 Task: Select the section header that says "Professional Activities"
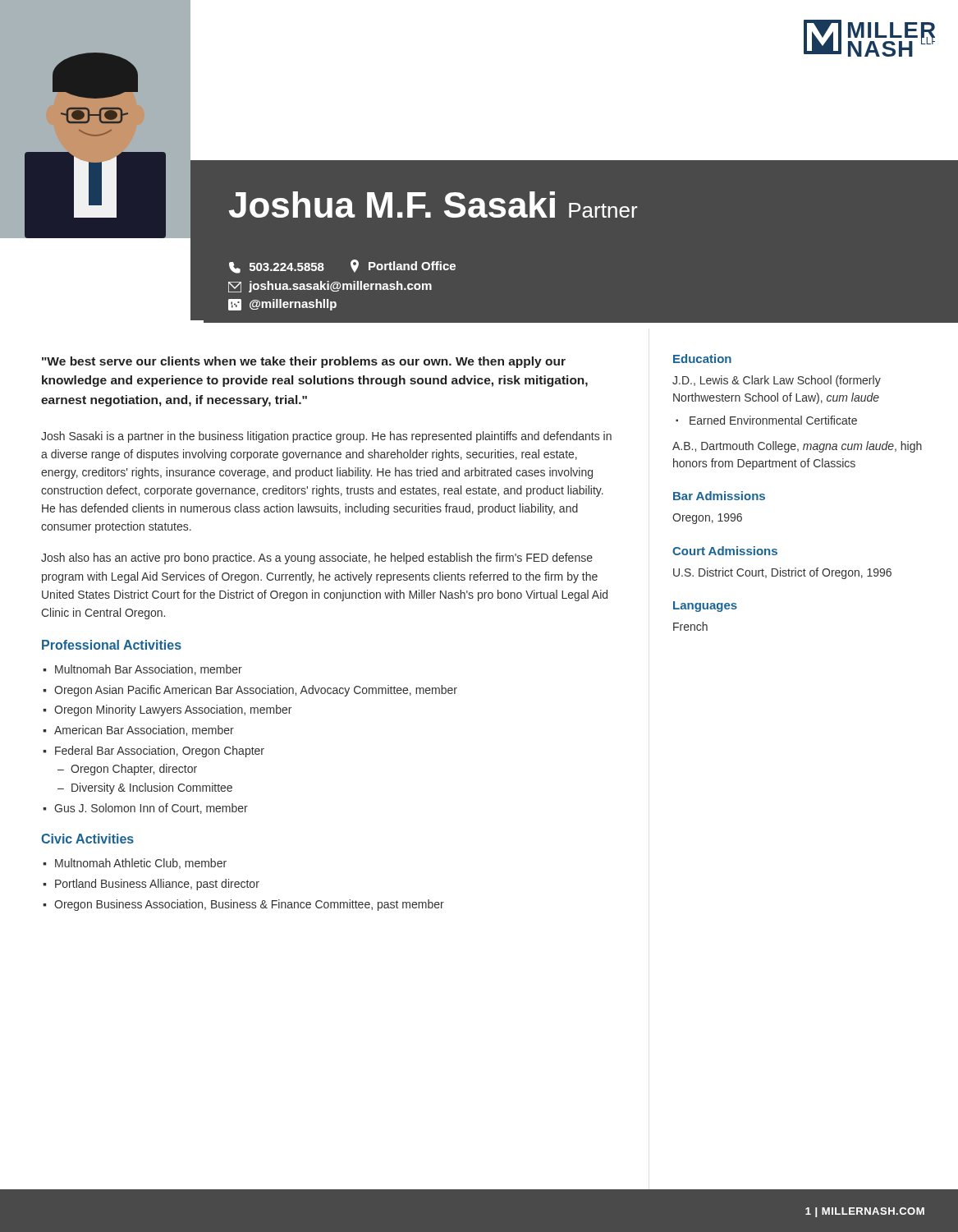[111, 645]
